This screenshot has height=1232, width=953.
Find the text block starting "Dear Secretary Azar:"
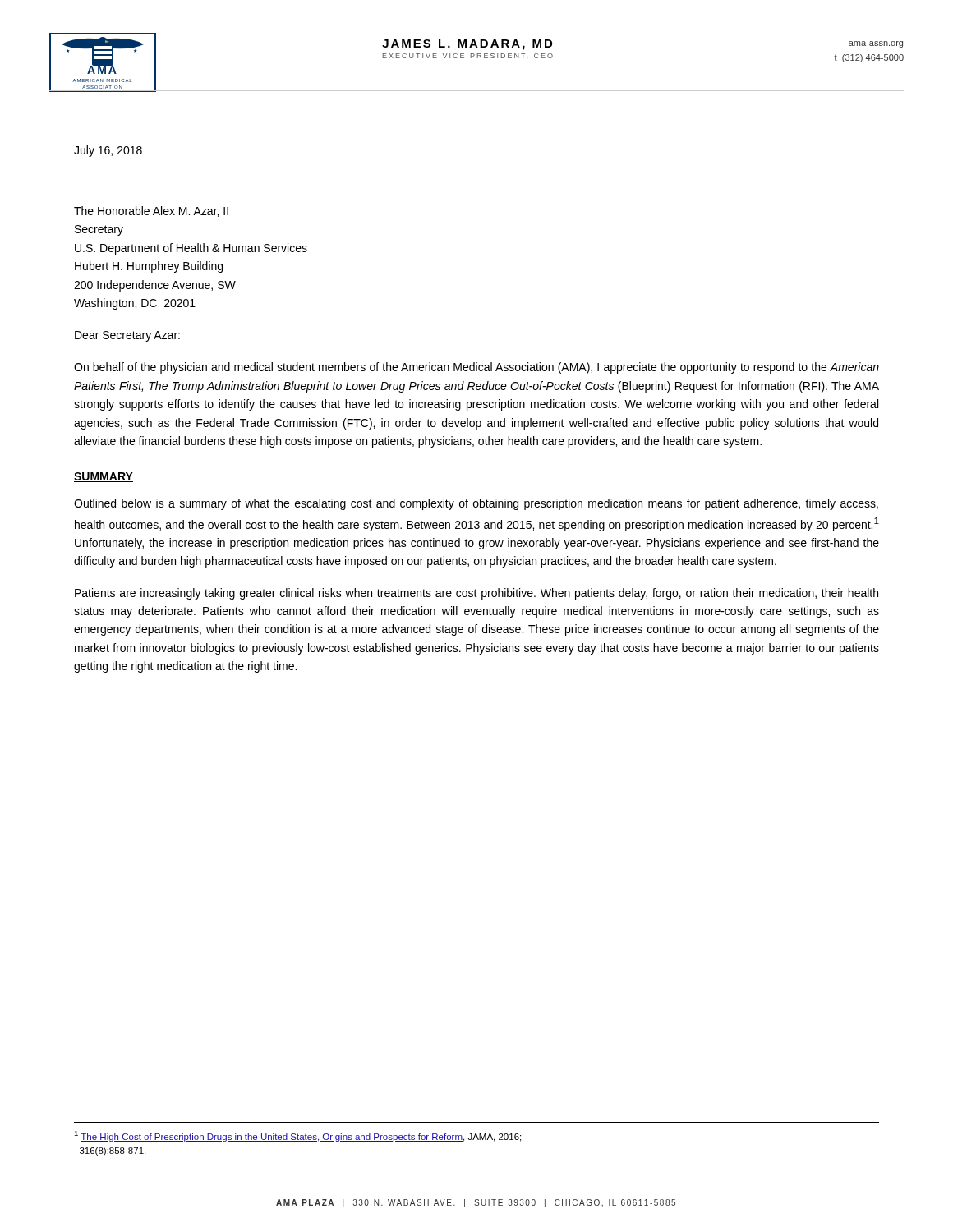(x=127, y=335)
